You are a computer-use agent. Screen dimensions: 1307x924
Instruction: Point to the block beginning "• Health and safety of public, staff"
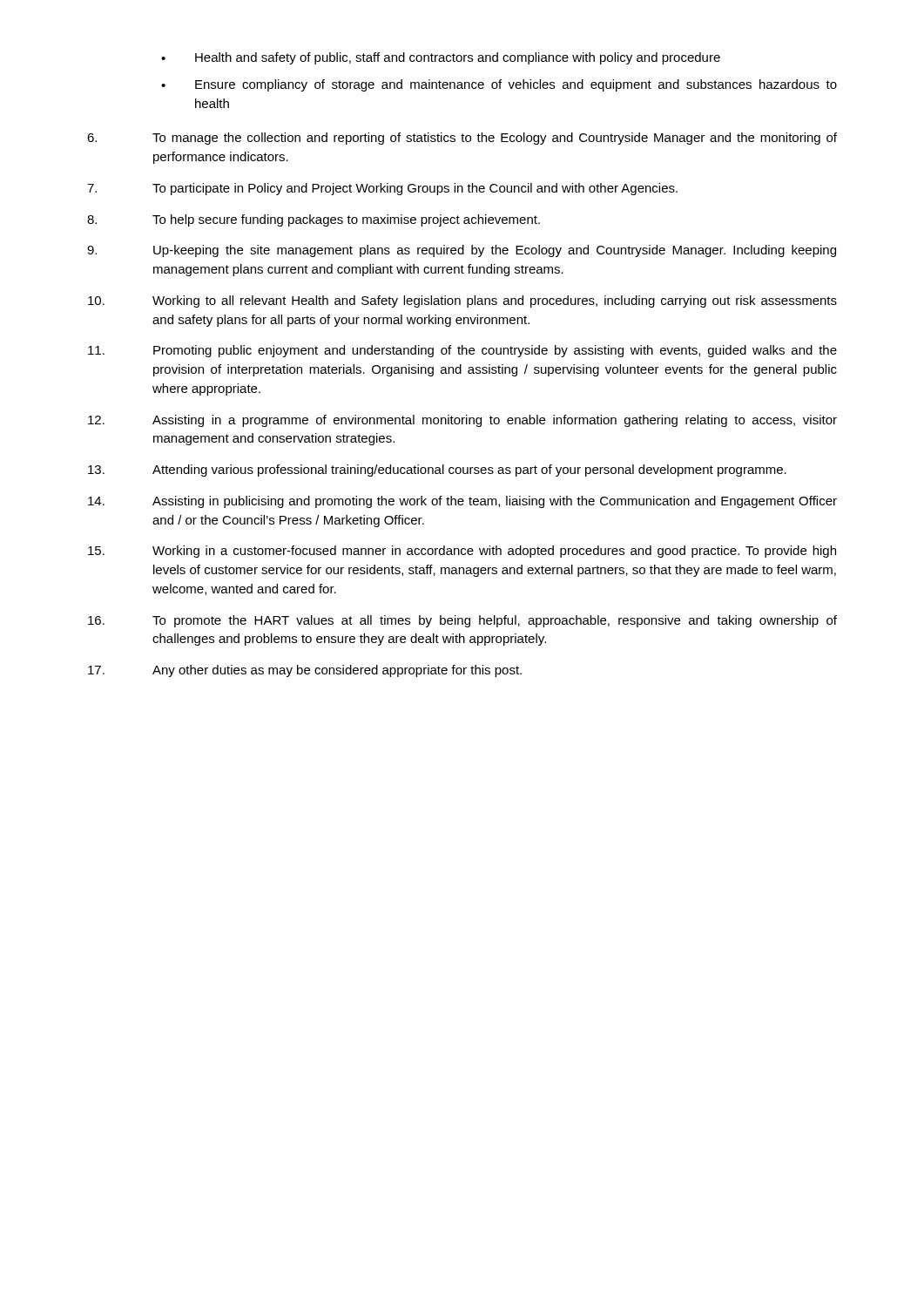point(495,58)
